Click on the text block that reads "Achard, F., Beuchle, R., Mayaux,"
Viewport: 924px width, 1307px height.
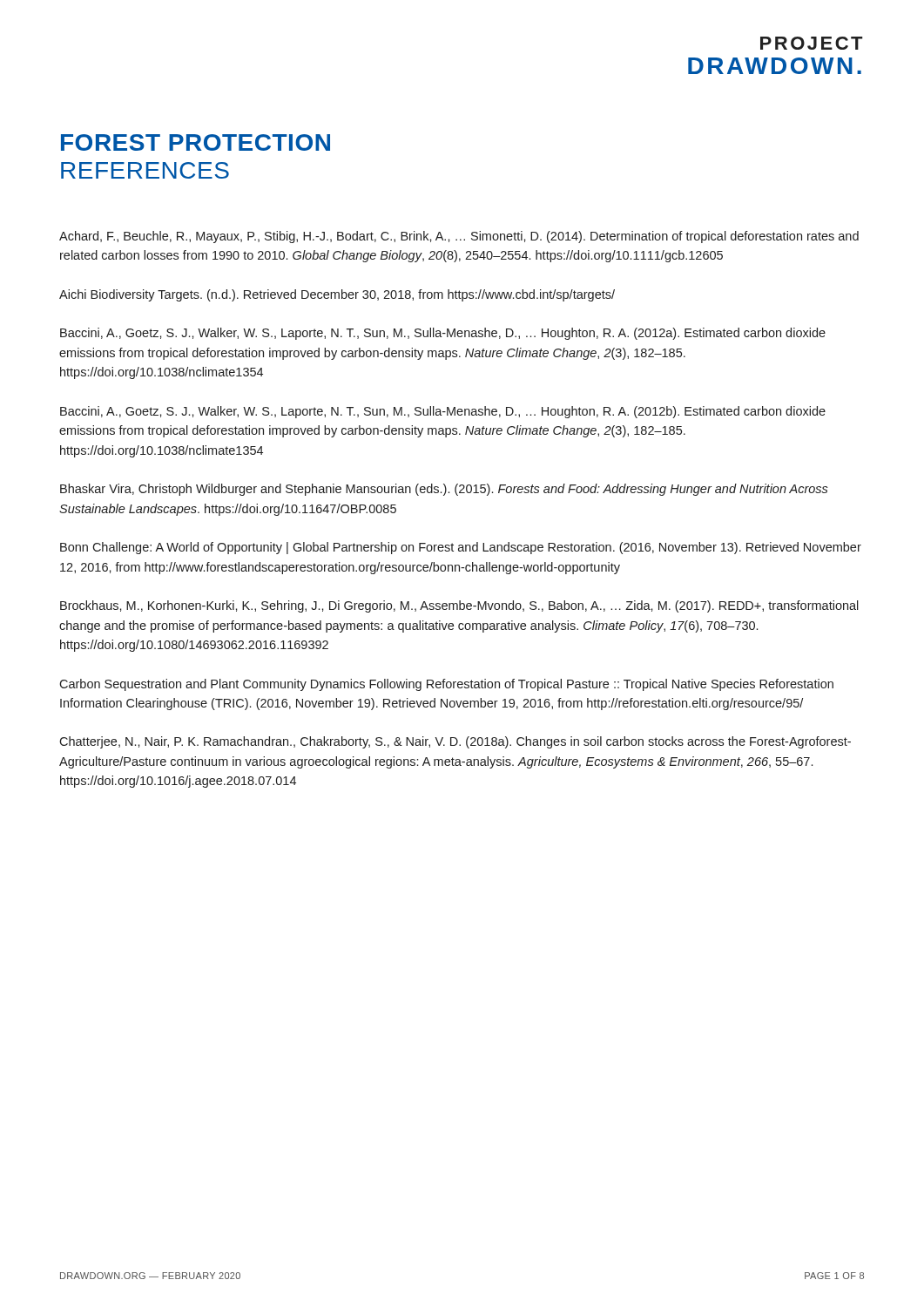coord(459,246)
